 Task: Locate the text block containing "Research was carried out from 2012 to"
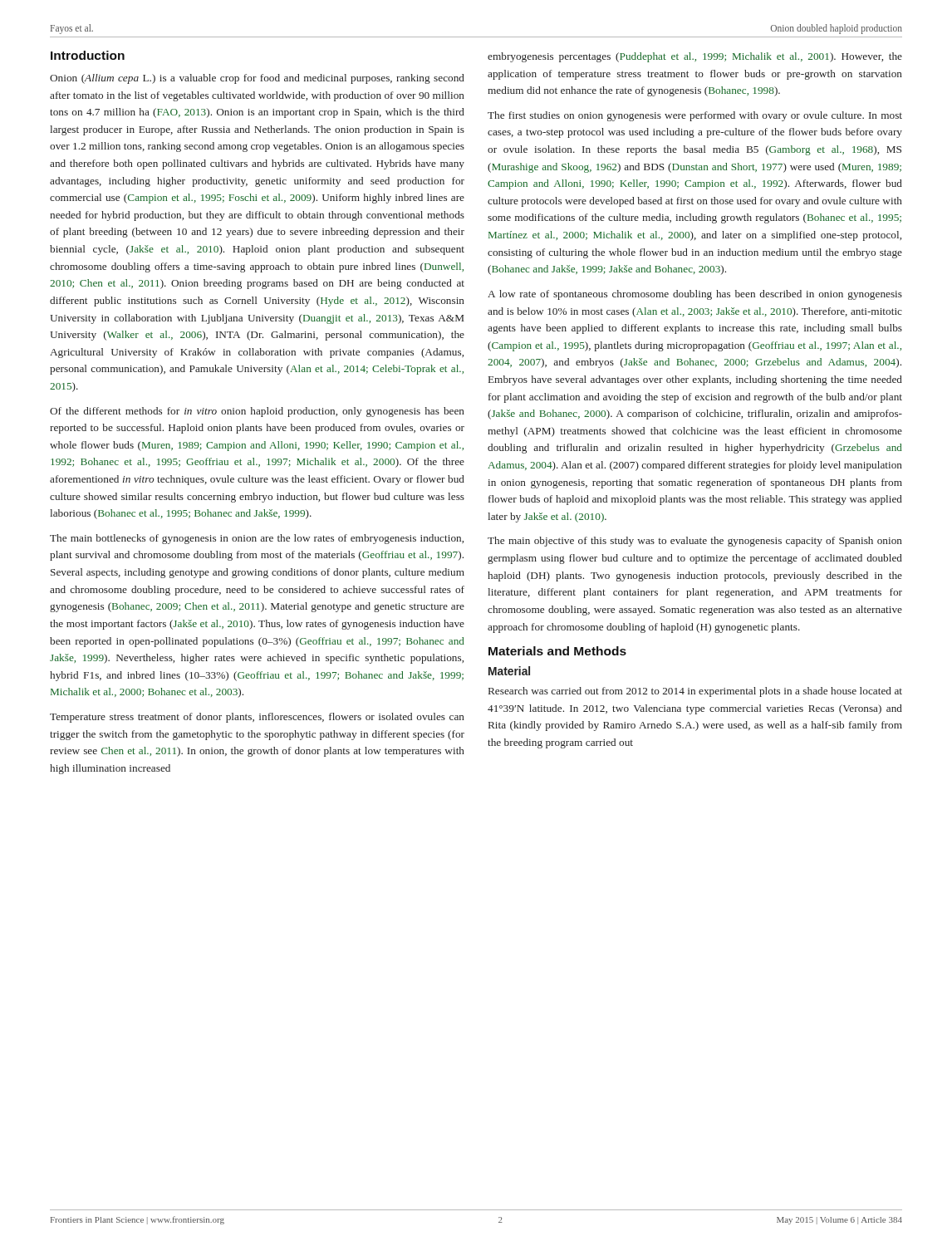[x=695, y=717]
